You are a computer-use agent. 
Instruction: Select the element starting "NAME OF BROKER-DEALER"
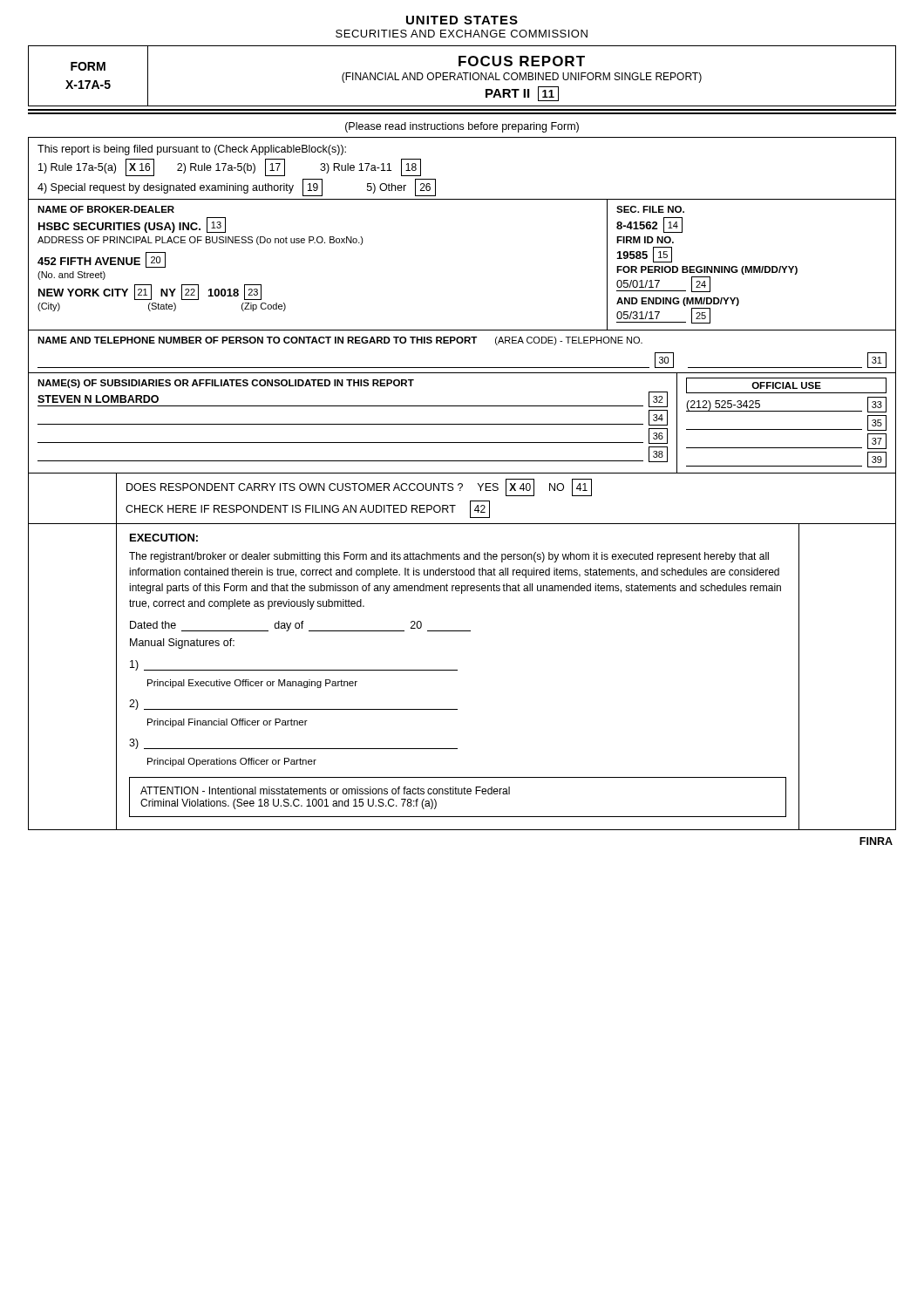(106, 209)
